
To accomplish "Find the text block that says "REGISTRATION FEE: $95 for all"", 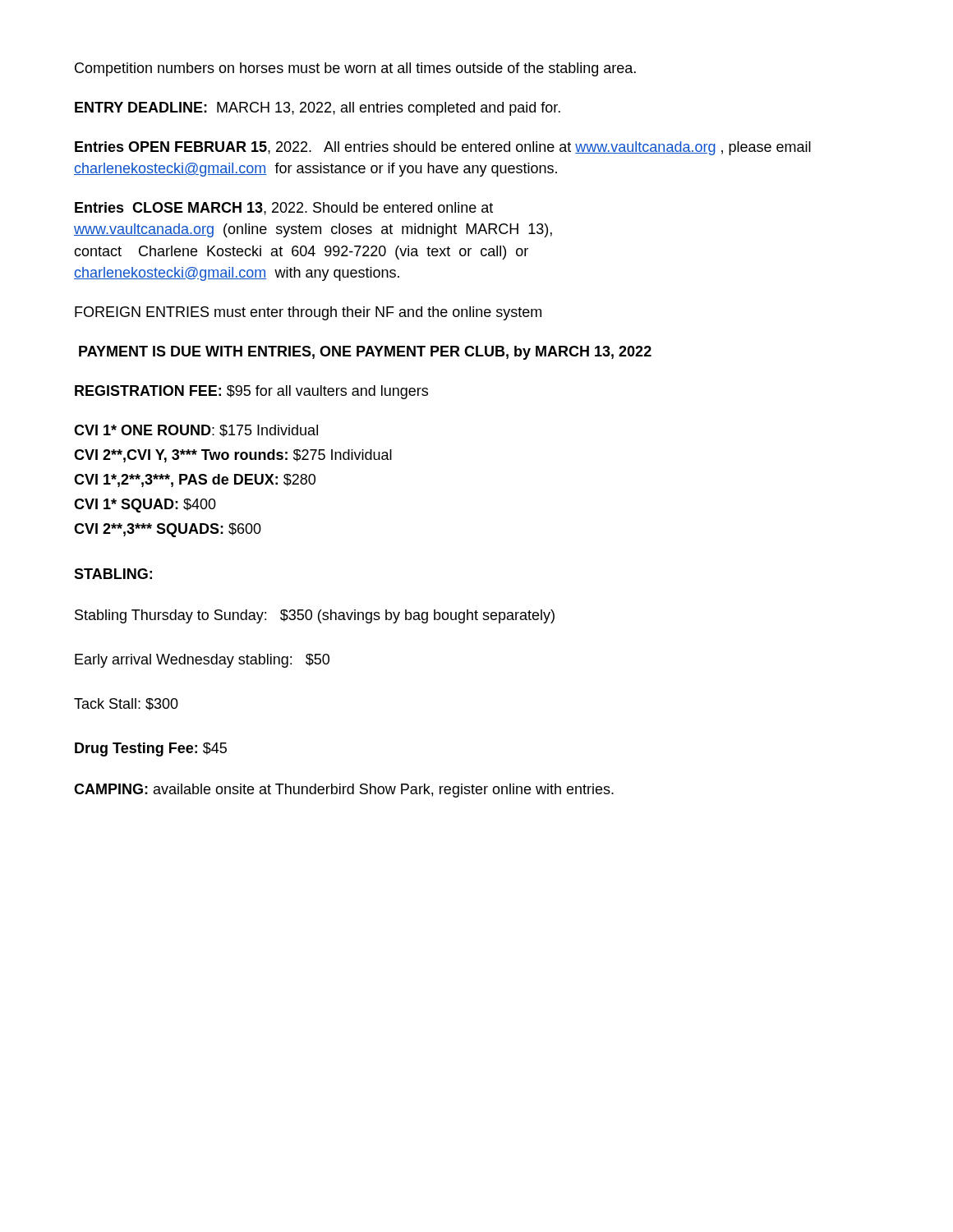I will pos(251,391).
